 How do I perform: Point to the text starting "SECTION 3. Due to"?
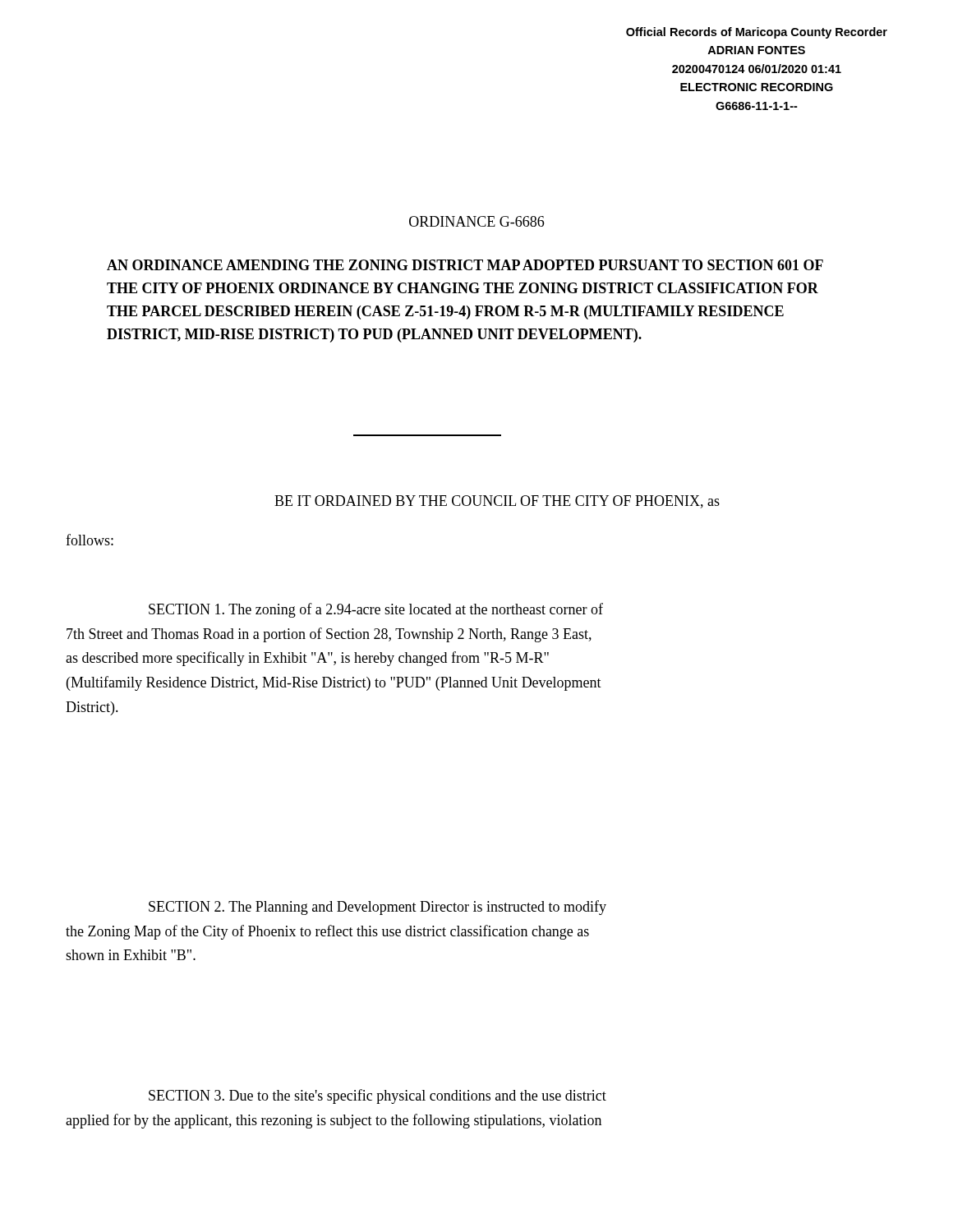click(476, 1109)
